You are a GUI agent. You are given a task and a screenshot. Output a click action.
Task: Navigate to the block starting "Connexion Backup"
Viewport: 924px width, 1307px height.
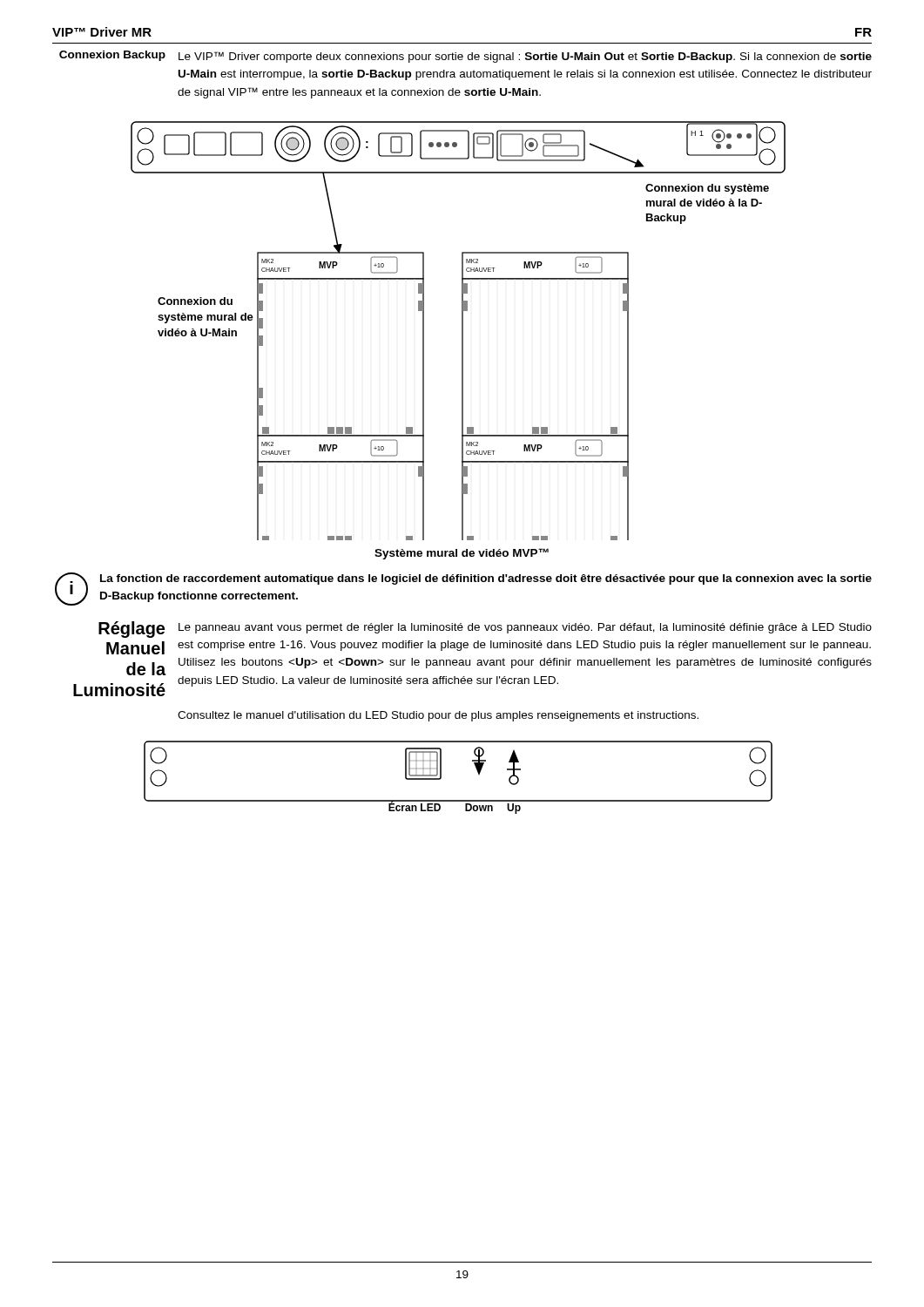click(112, 55)
